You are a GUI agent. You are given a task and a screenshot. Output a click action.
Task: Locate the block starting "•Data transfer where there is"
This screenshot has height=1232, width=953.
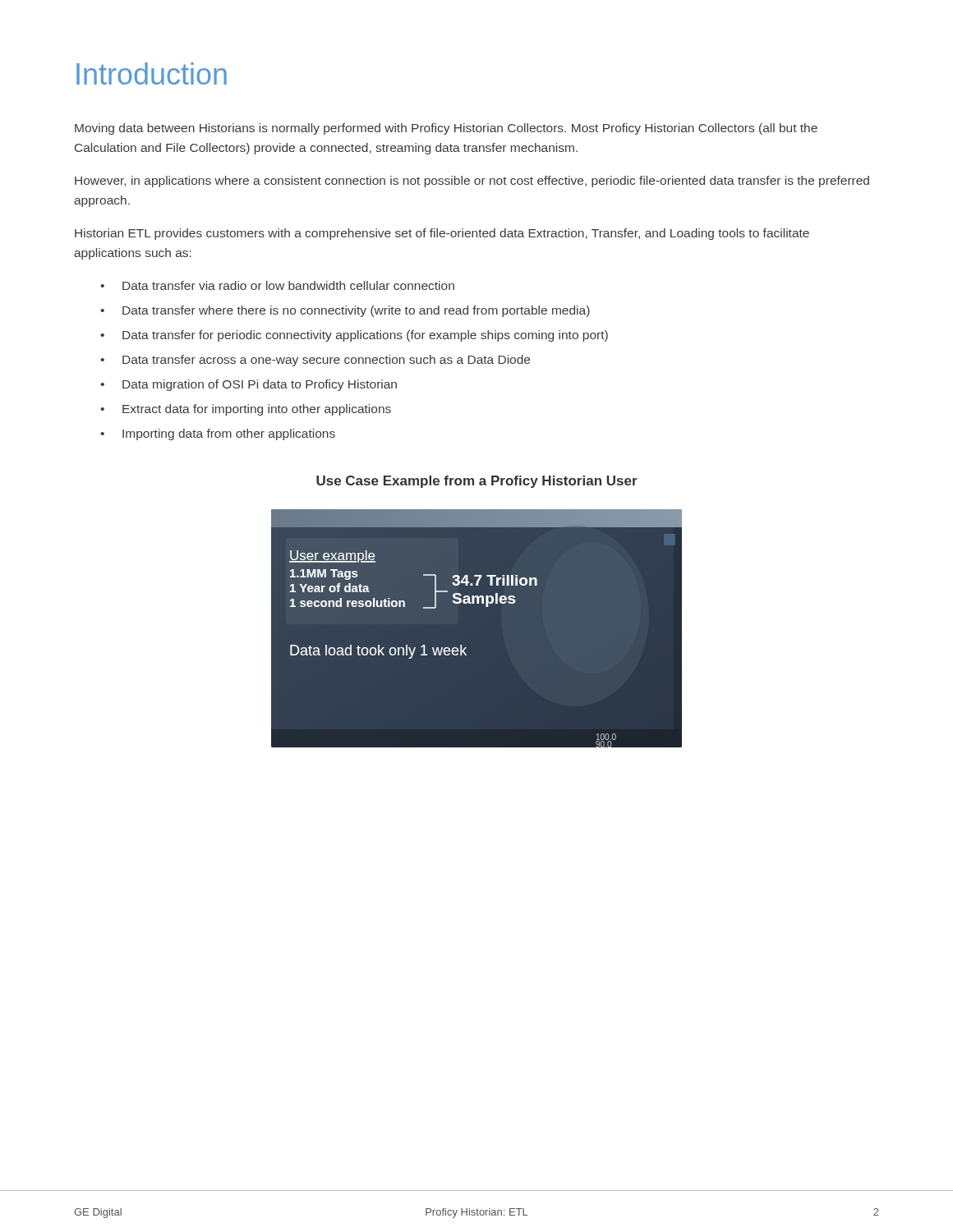point(345,311)
